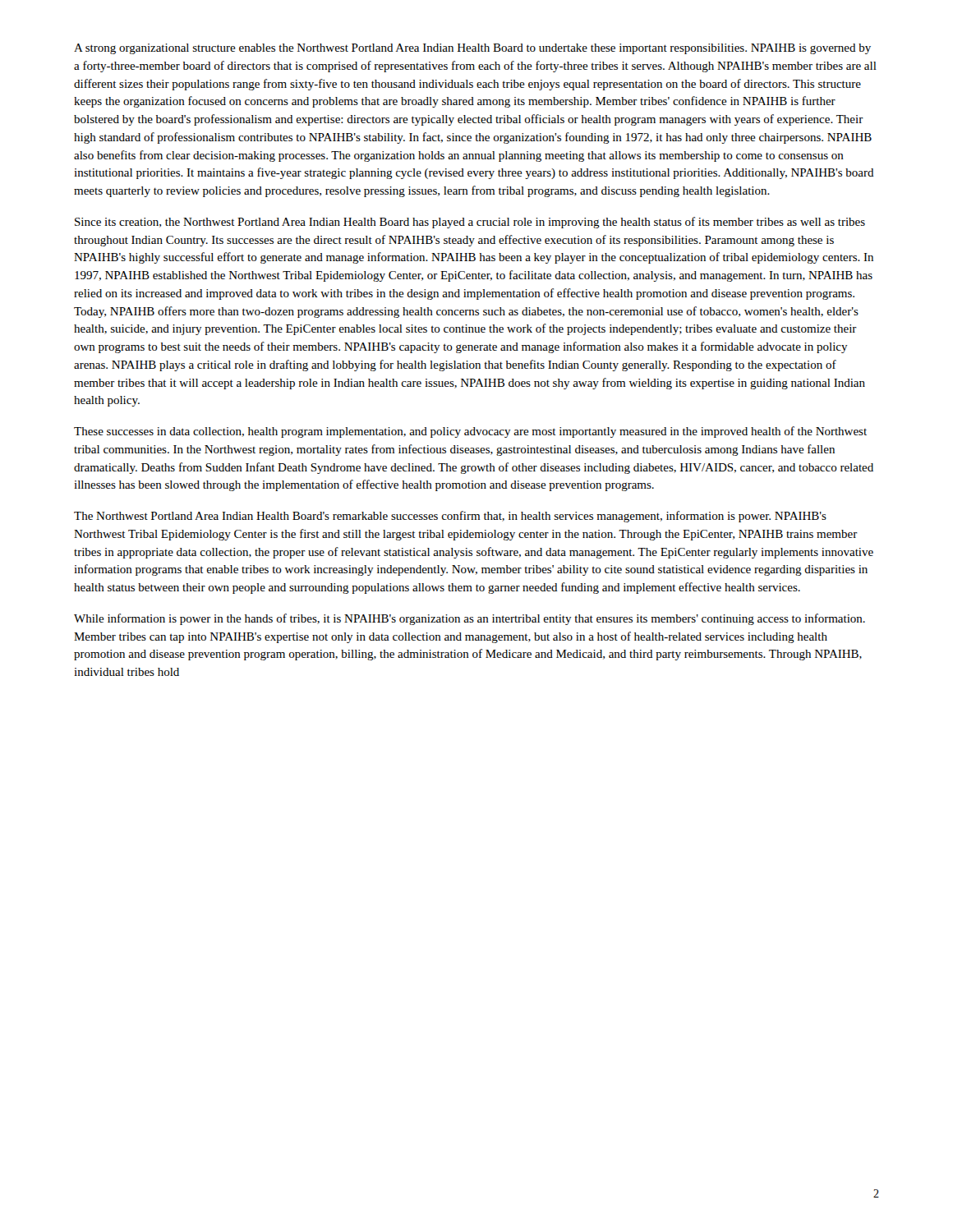Point to the block beginning "These successes in data"
This screenshot has height=1232, width=953.
(x=474, y=458)
